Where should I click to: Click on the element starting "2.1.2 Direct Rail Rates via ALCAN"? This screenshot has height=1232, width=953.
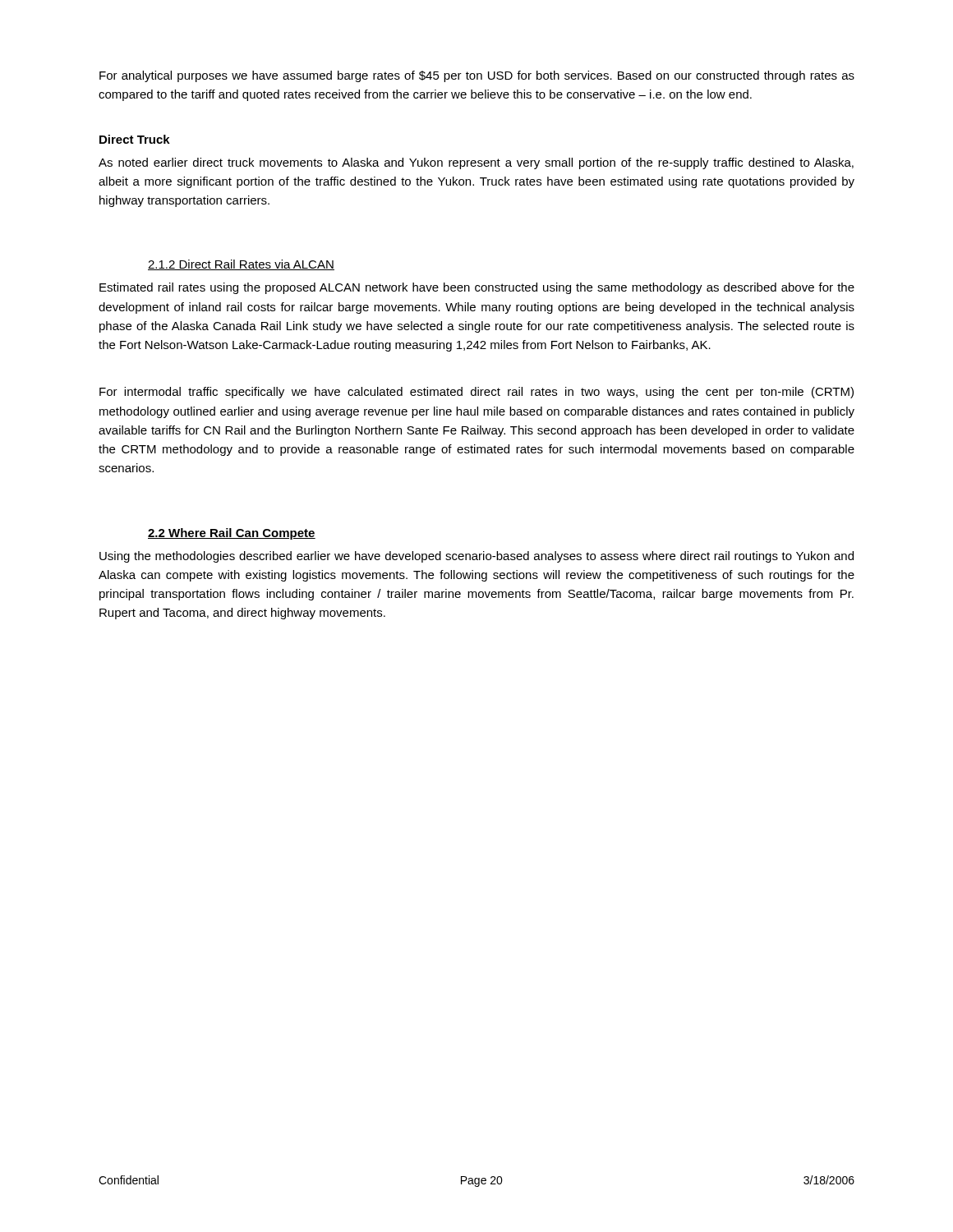[x=241, y=264]
